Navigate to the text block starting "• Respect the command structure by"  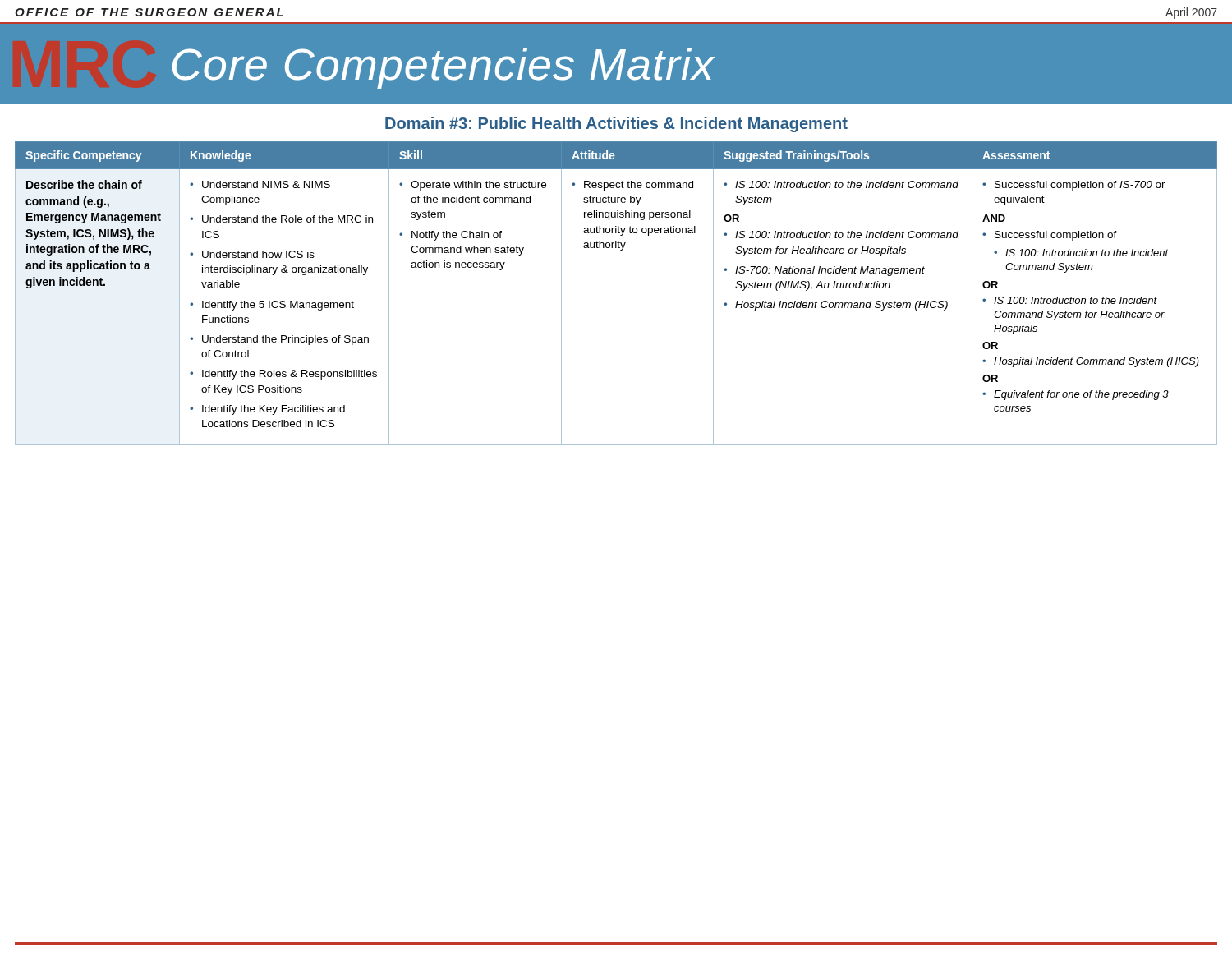634,214
